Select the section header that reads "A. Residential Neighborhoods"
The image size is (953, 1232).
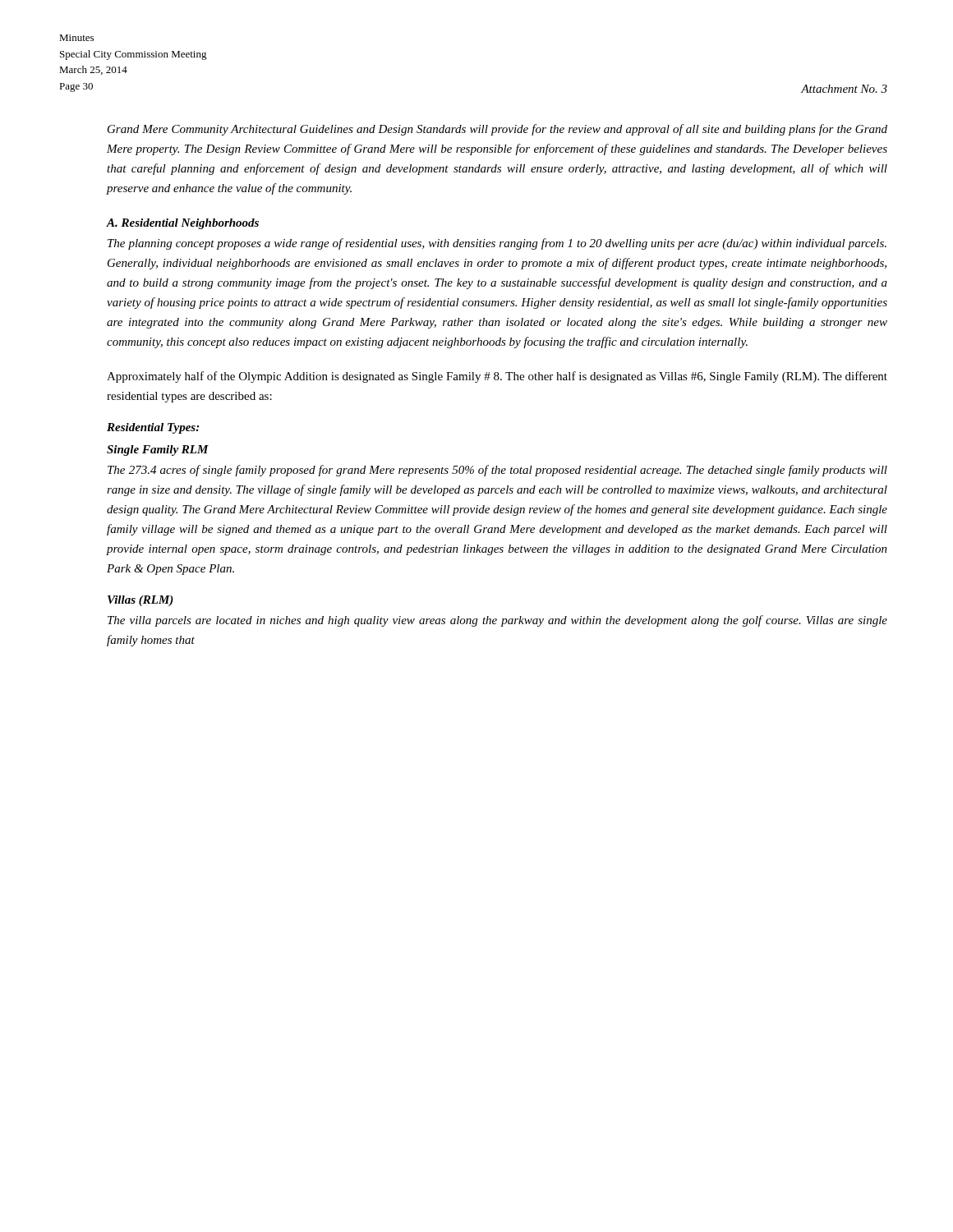coord(183,223)
